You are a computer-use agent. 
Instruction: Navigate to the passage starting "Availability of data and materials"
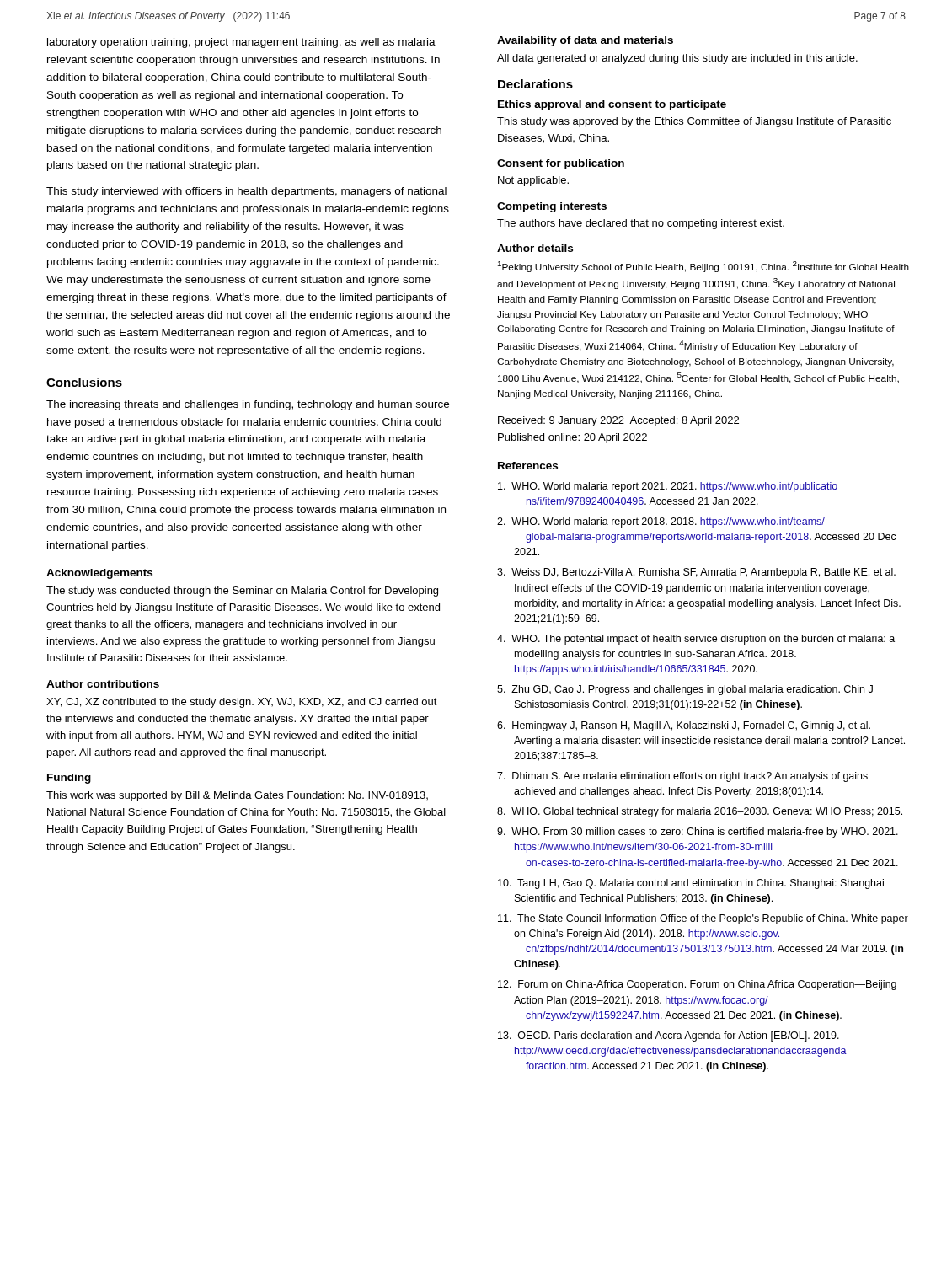point(585,40)
